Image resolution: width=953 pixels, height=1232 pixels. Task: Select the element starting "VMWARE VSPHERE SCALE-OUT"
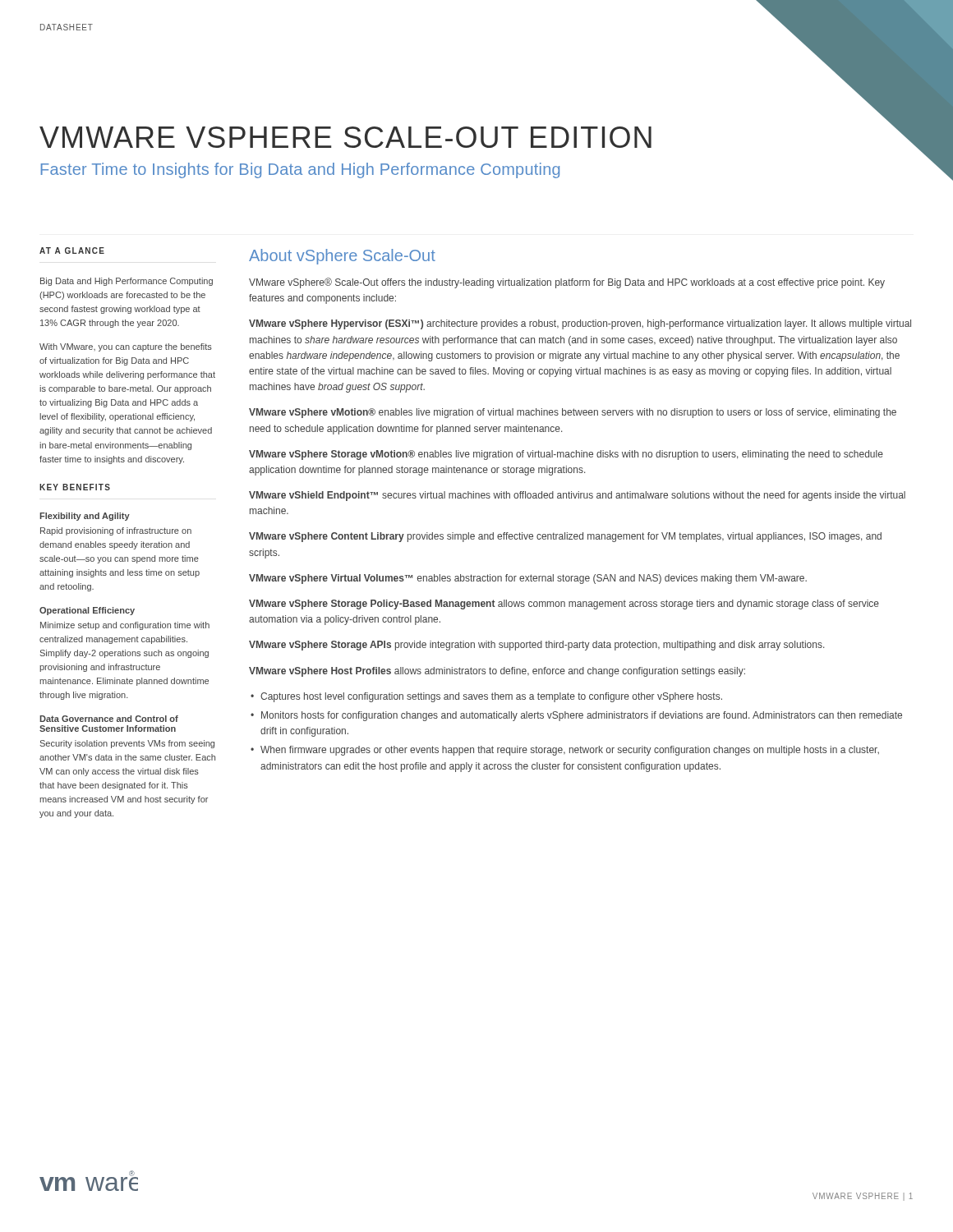coord(352,138)
